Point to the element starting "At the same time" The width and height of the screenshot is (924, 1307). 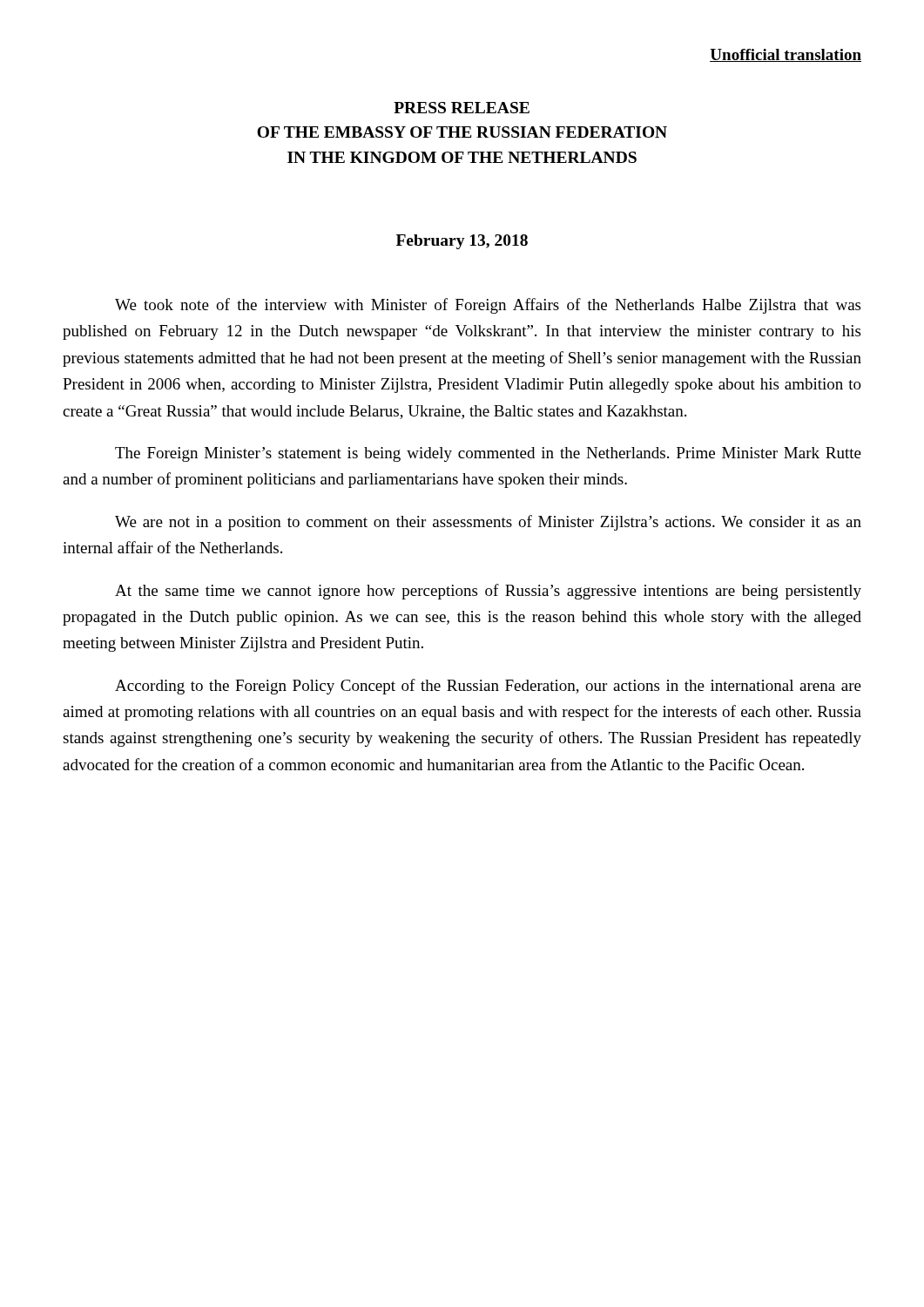click(x=462, y=616)
